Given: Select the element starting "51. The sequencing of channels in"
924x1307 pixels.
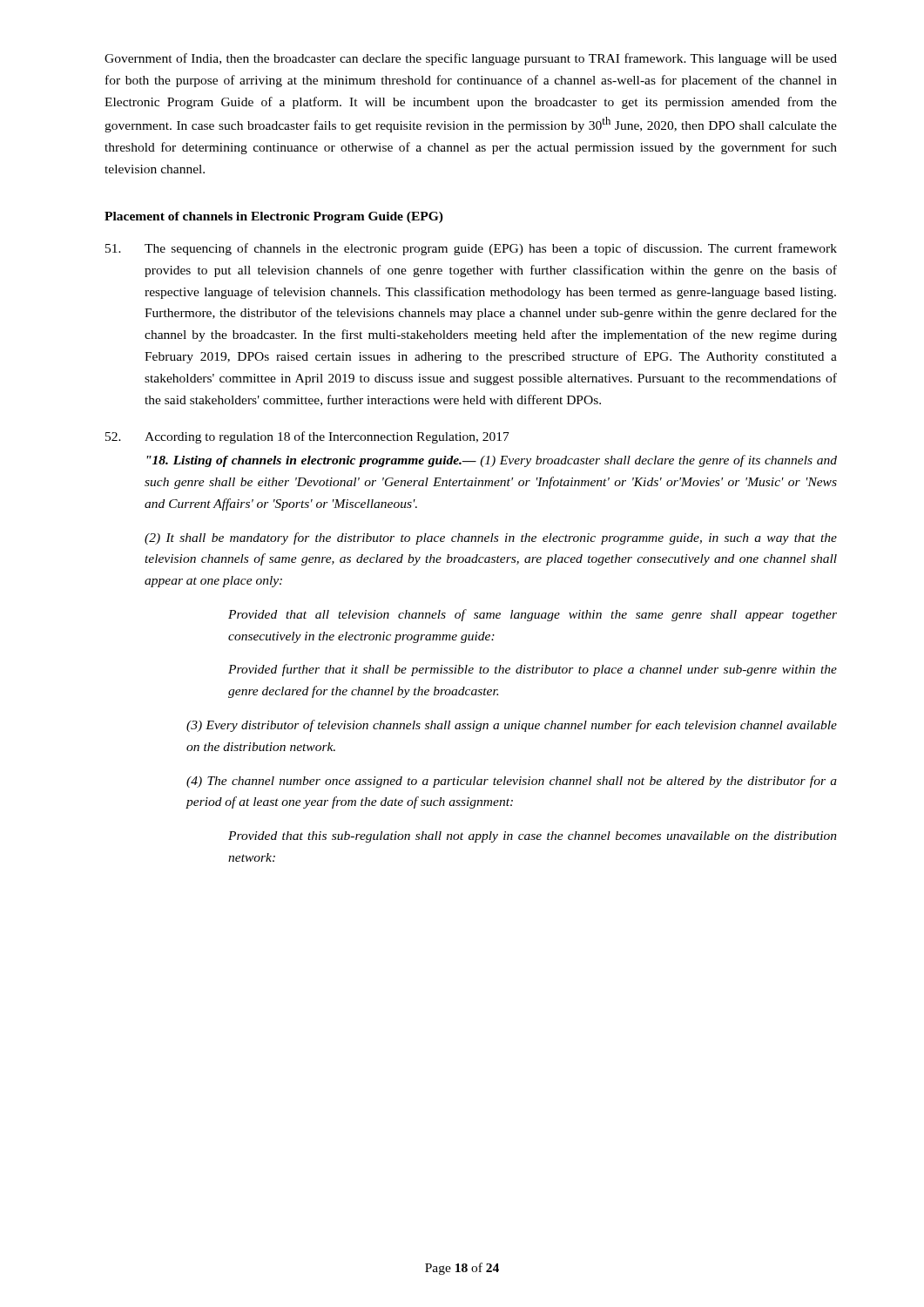Looking at the screenshot, I should pyautogui.click(x=471, y=324).
